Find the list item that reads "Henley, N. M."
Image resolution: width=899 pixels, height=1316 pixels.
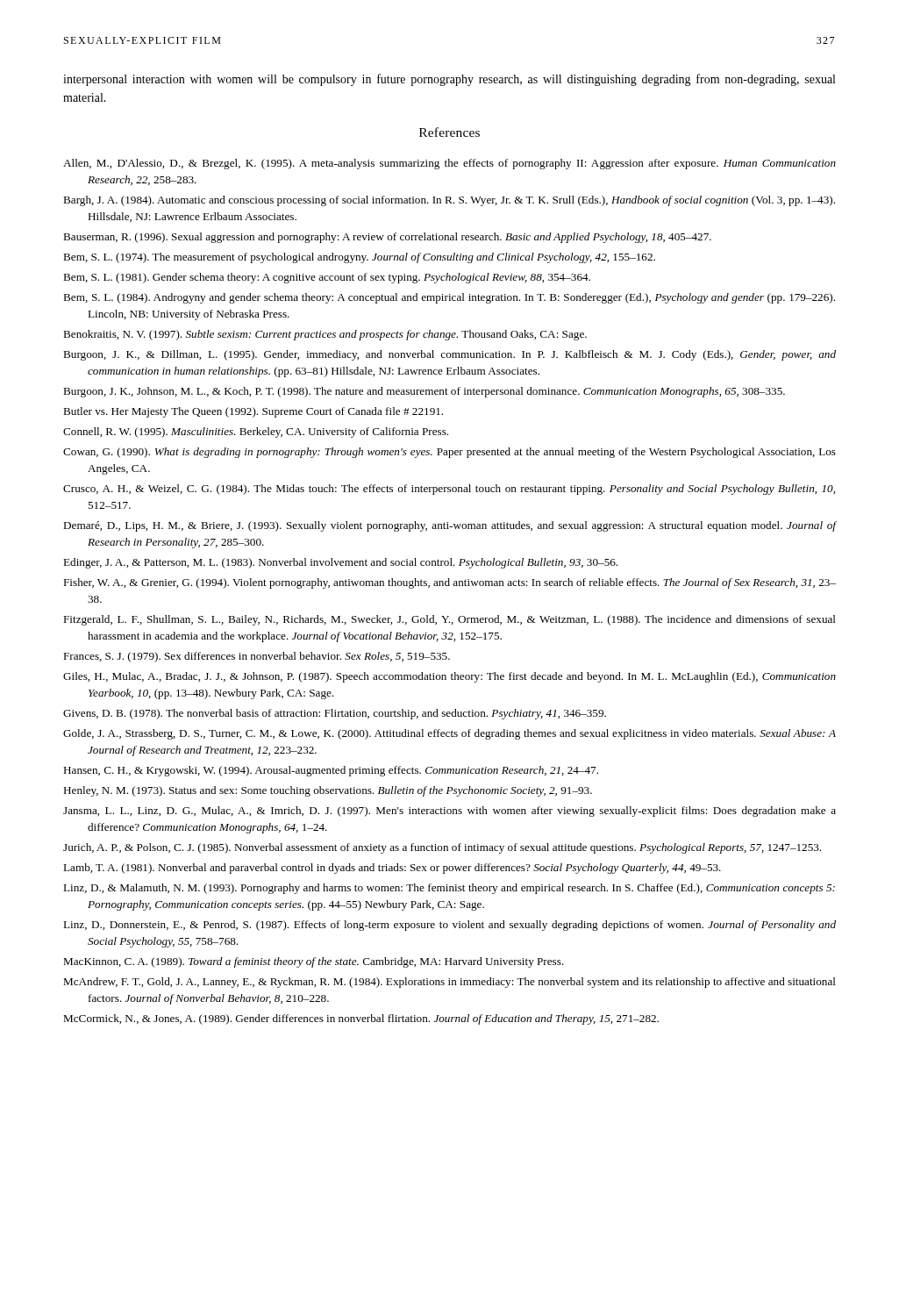pyautogui.click(x=328, y=790)
